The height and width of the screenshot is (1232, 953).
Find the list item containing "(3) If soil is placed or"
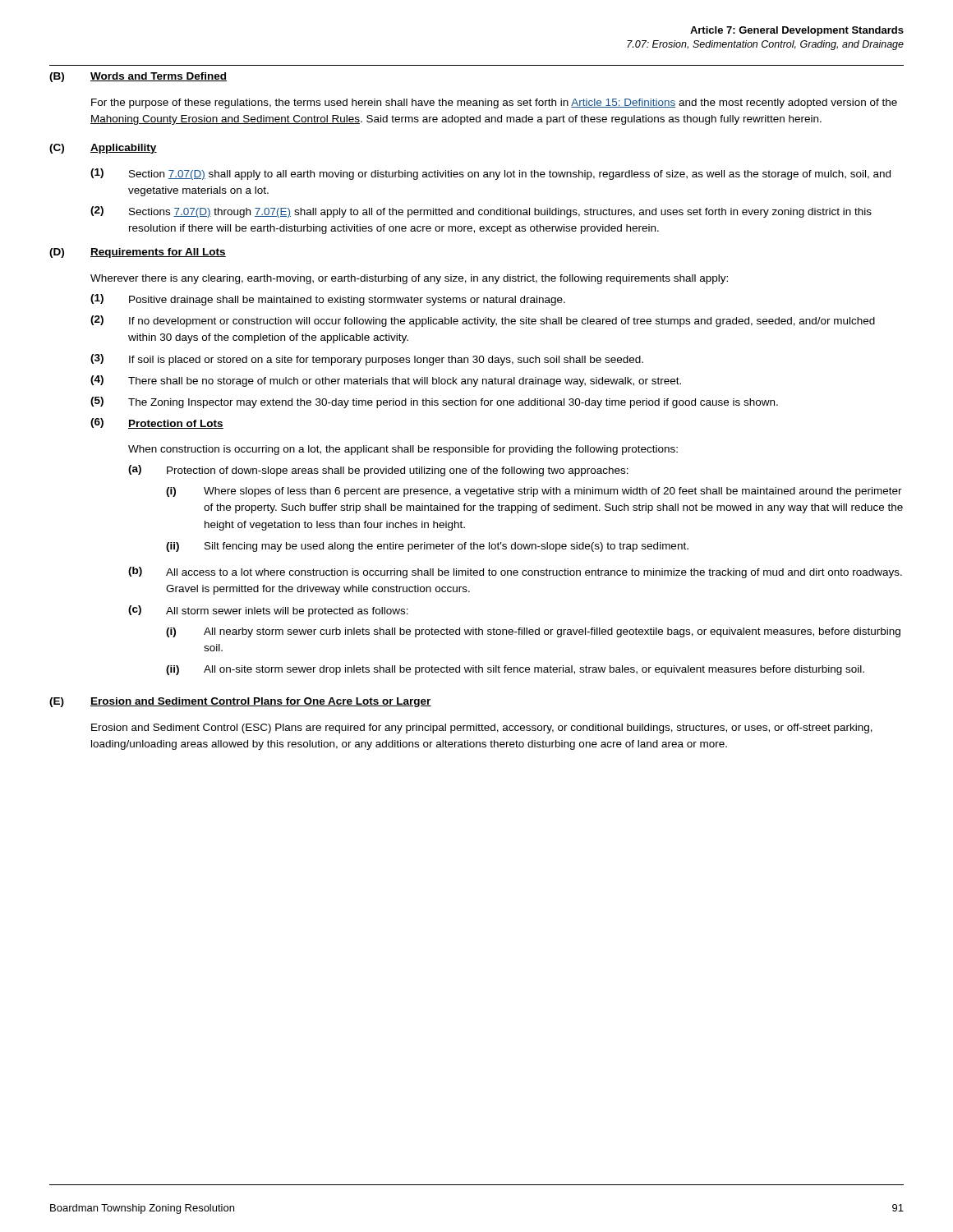(x=497, y=359)
